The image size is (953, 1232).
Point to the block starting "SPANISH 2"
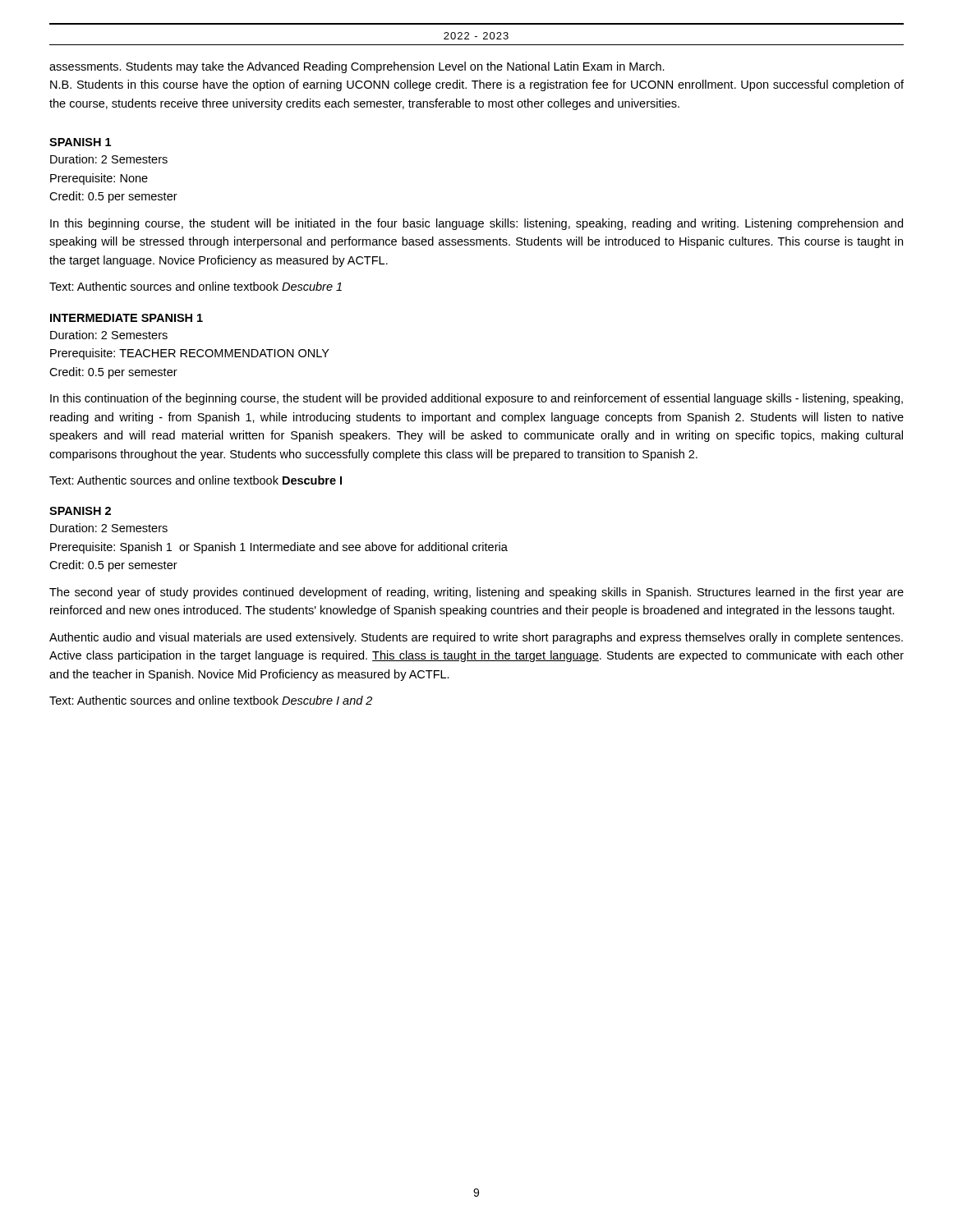click(x=80, y=511)
